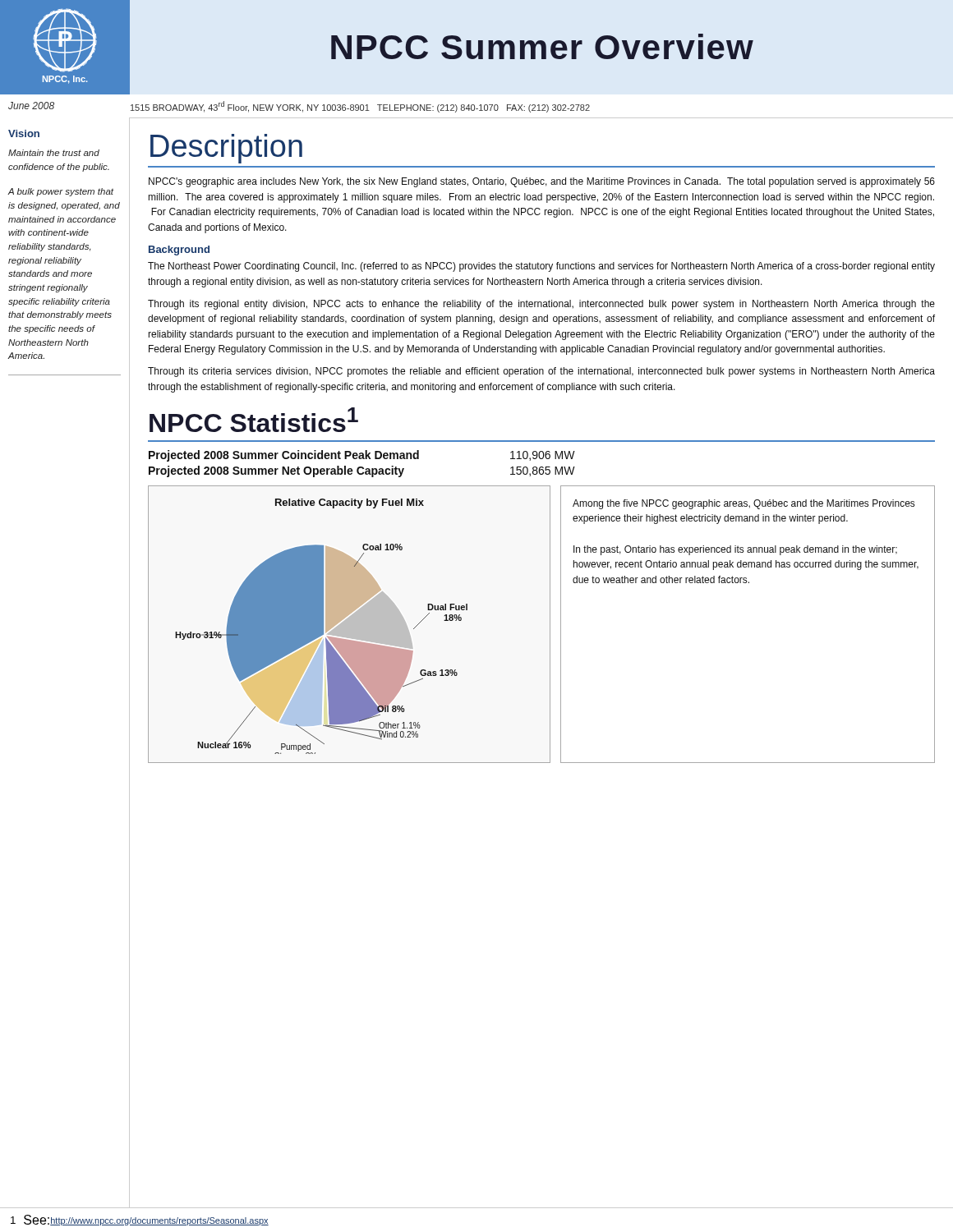
Task: Find the block starting "NPCC's geographic area includes"
Action: tap(541, 204)
